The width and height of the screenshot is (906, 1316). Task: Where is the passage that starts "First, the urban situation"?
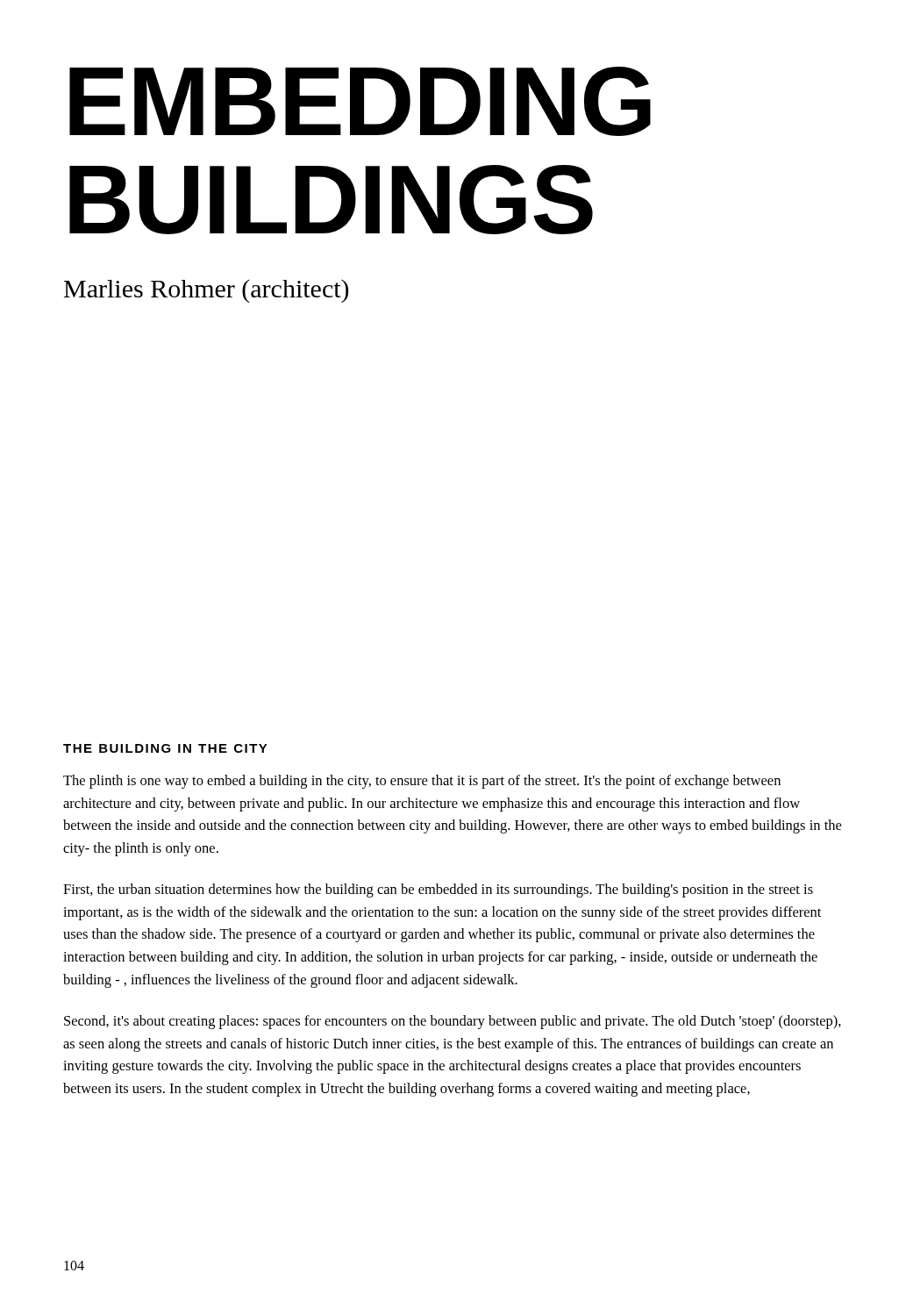coord(442,934)
